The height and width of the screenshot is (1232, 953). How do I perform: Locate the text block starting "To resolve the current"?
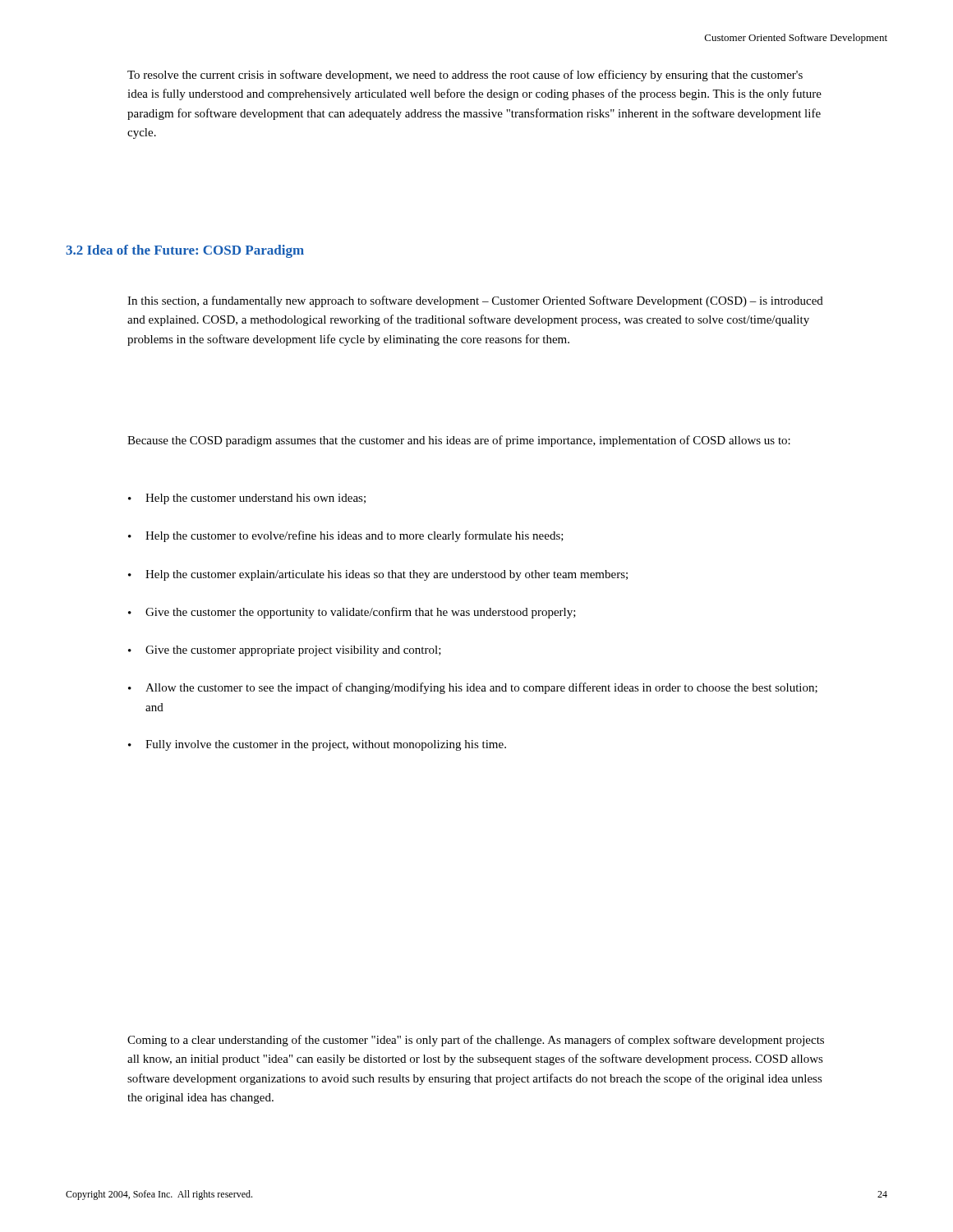(474, 103)
